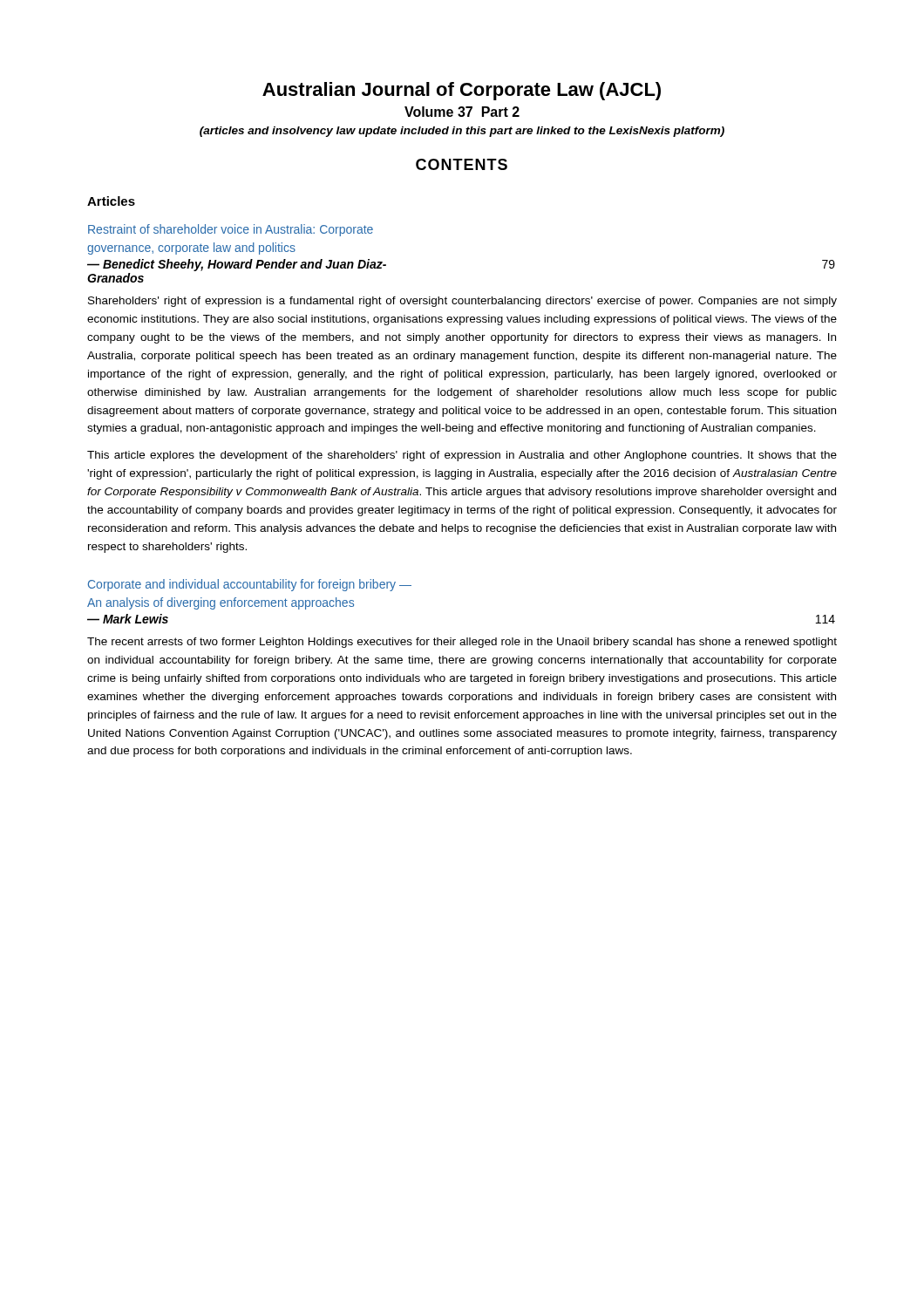Locate the text block containing "Restraint of shareholder voice in Australia: Corporategovernance, corporate"
The image size is (924, 1308).
pyautogui.click(x=462, y=388)
